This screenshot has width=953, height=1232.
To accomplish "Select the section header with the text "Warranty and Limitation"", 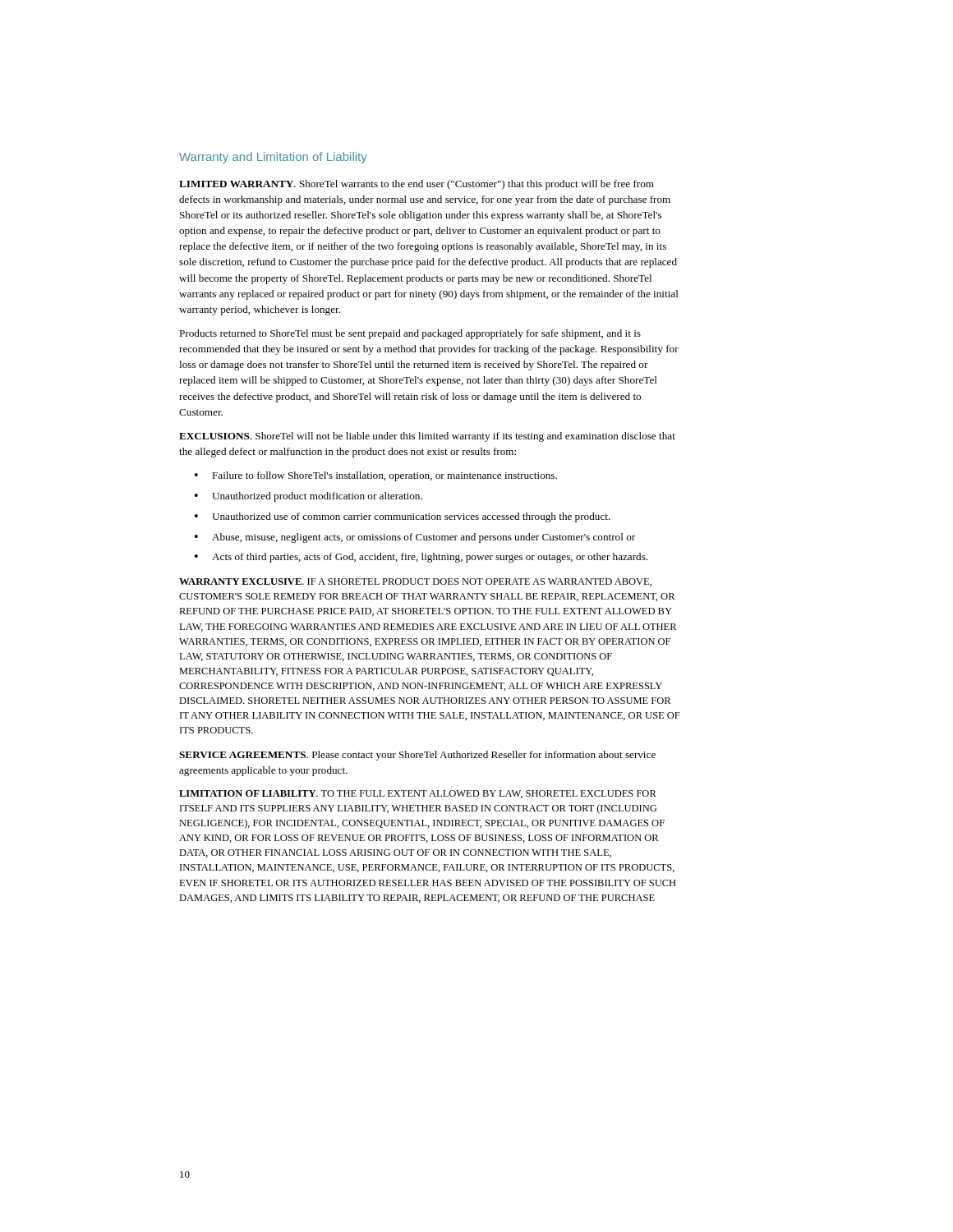I will 273,158.
